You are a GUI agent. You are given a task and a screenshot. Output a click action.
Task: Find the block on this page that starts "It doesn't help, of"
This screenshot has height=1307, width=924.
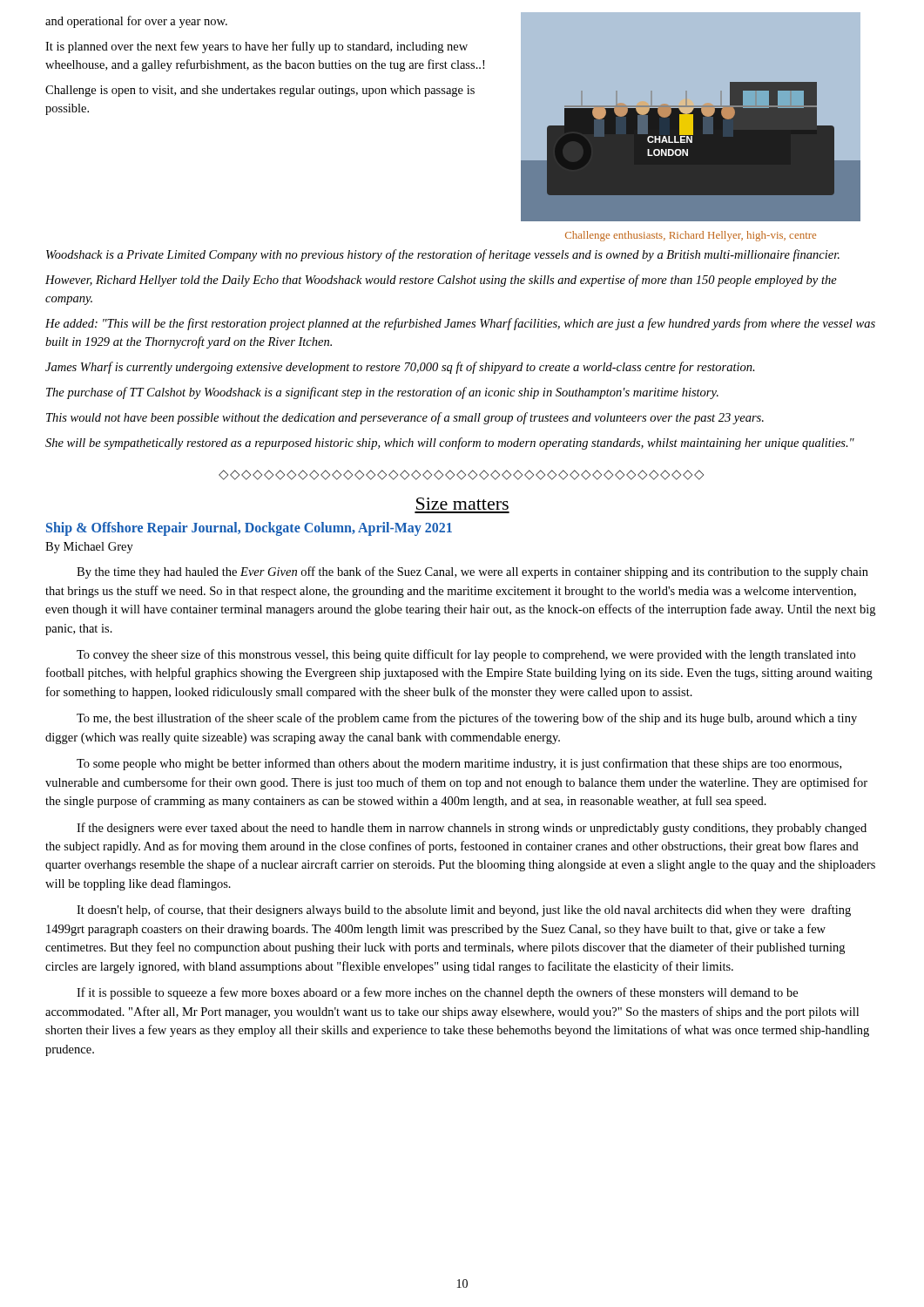462,939
